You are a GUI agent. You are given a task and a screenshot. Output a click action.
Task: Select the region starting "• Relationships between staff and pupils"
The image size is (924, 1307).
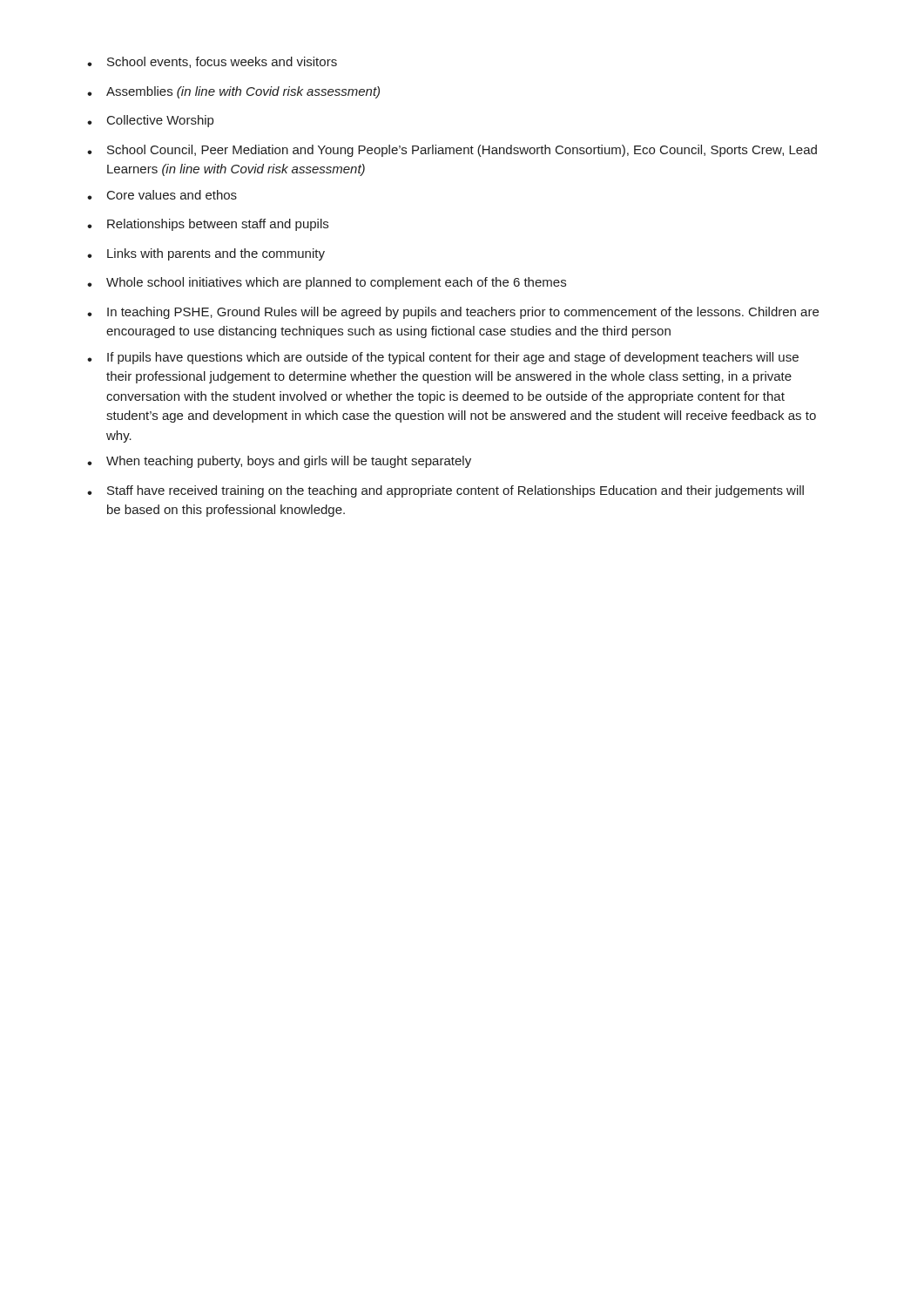point(208,225)
